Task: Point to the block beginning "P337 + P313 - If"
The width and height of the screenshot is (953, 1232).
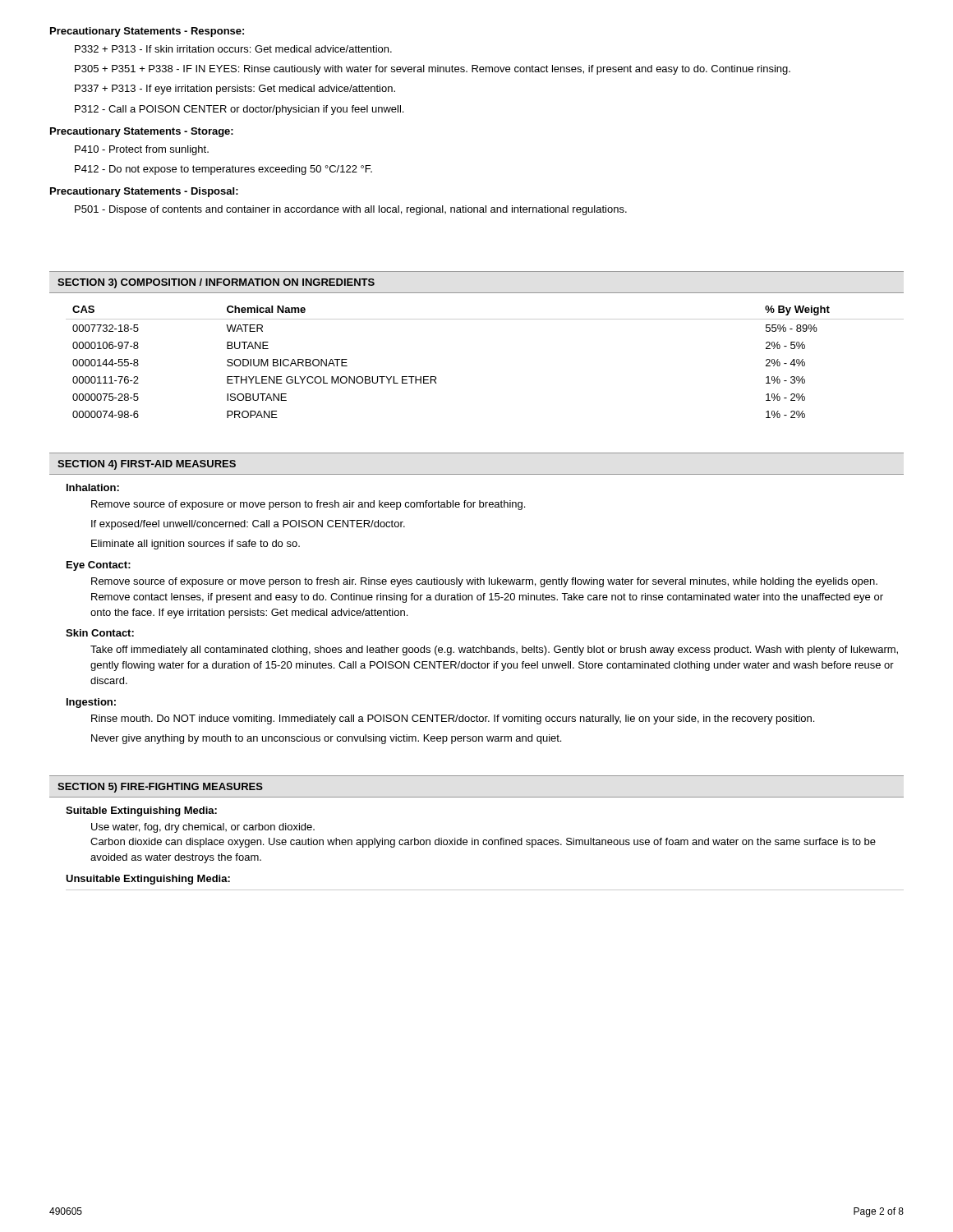Action: (235, 89)
